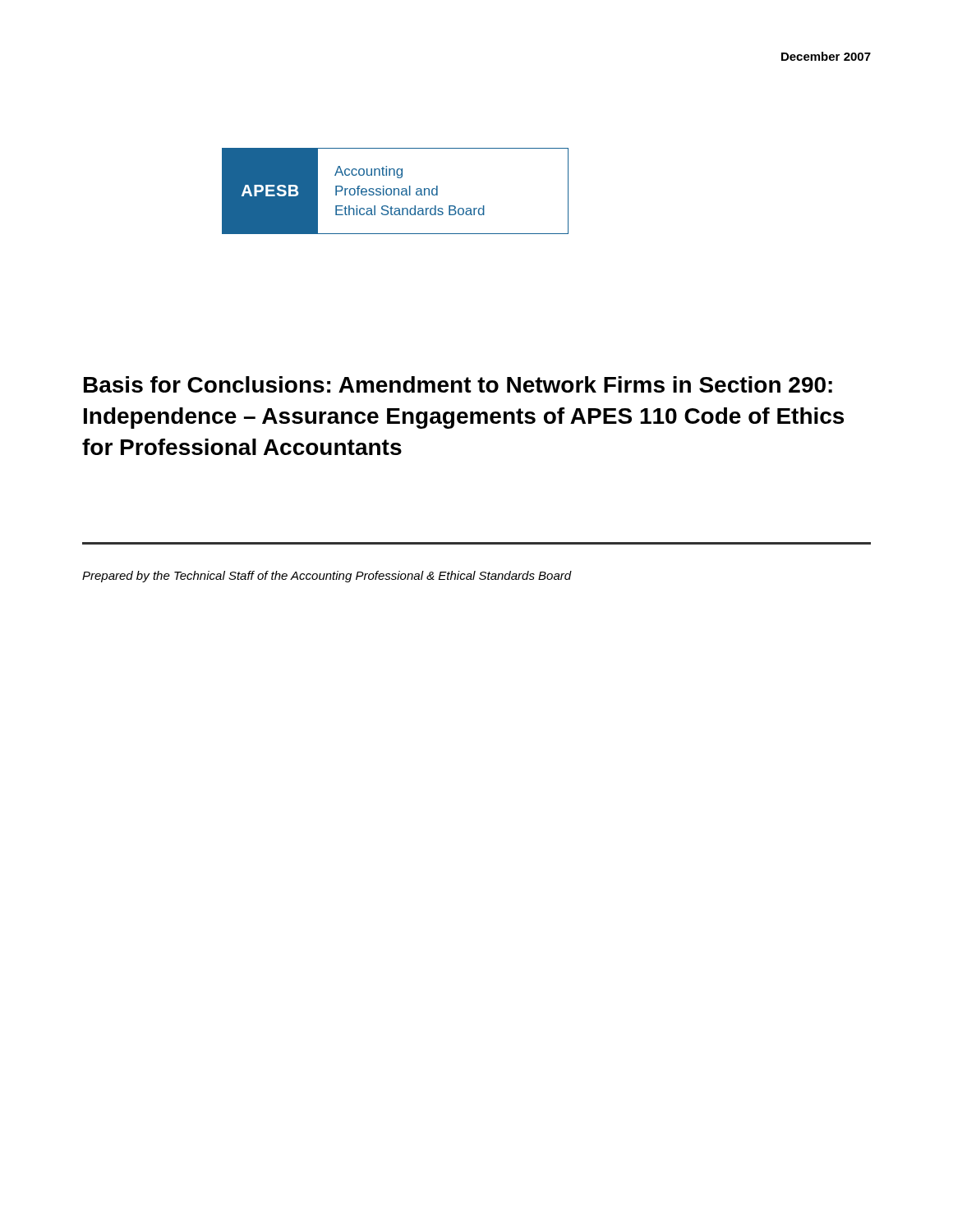Find the text block that says "Prepared by the Technical Staff of"
Image resolution: width=953 pixels, height=1232 pixels.
tap(327, 575)
